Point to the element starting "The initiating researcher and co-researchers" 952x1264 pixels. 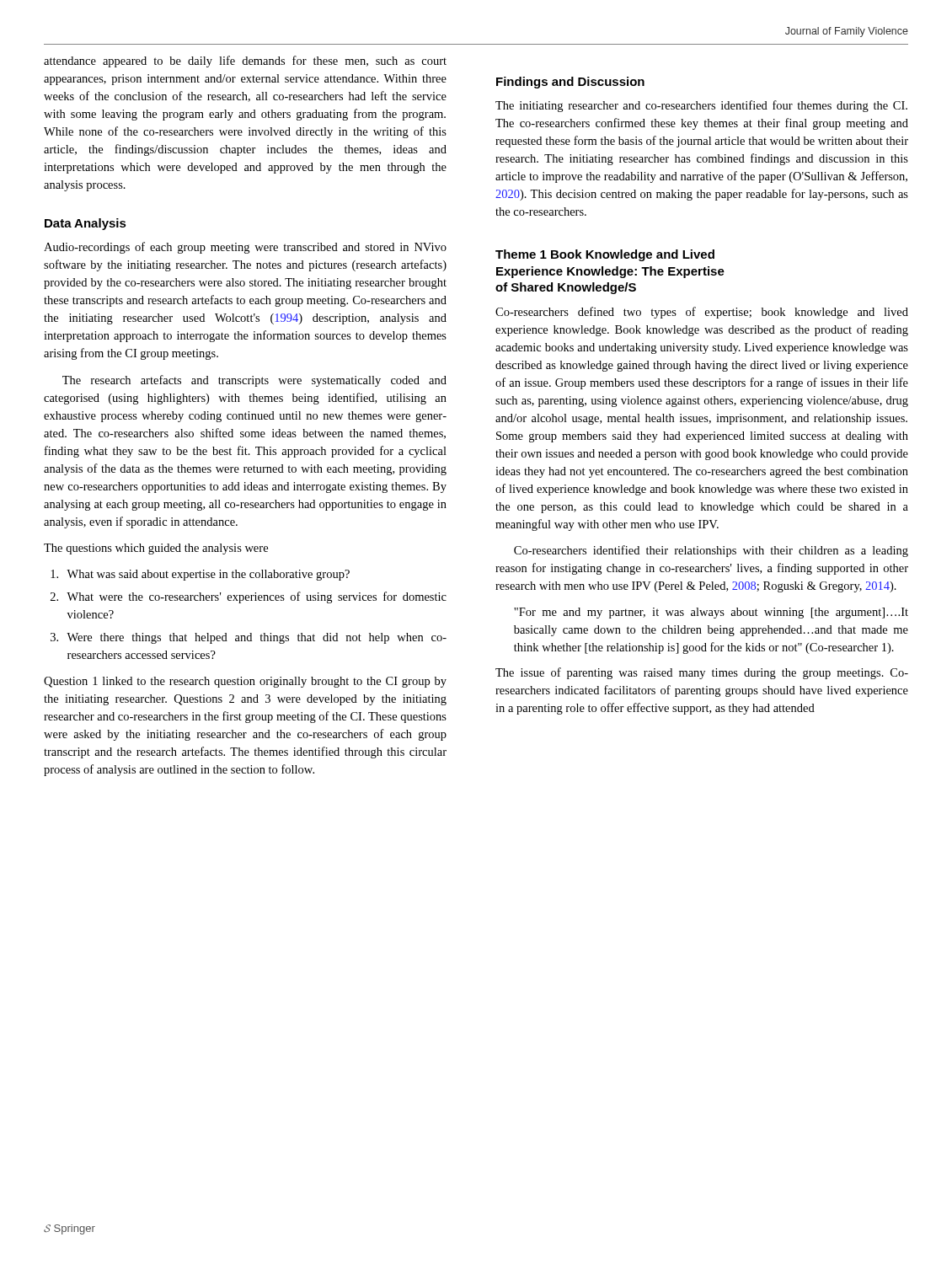pos(702,159)
